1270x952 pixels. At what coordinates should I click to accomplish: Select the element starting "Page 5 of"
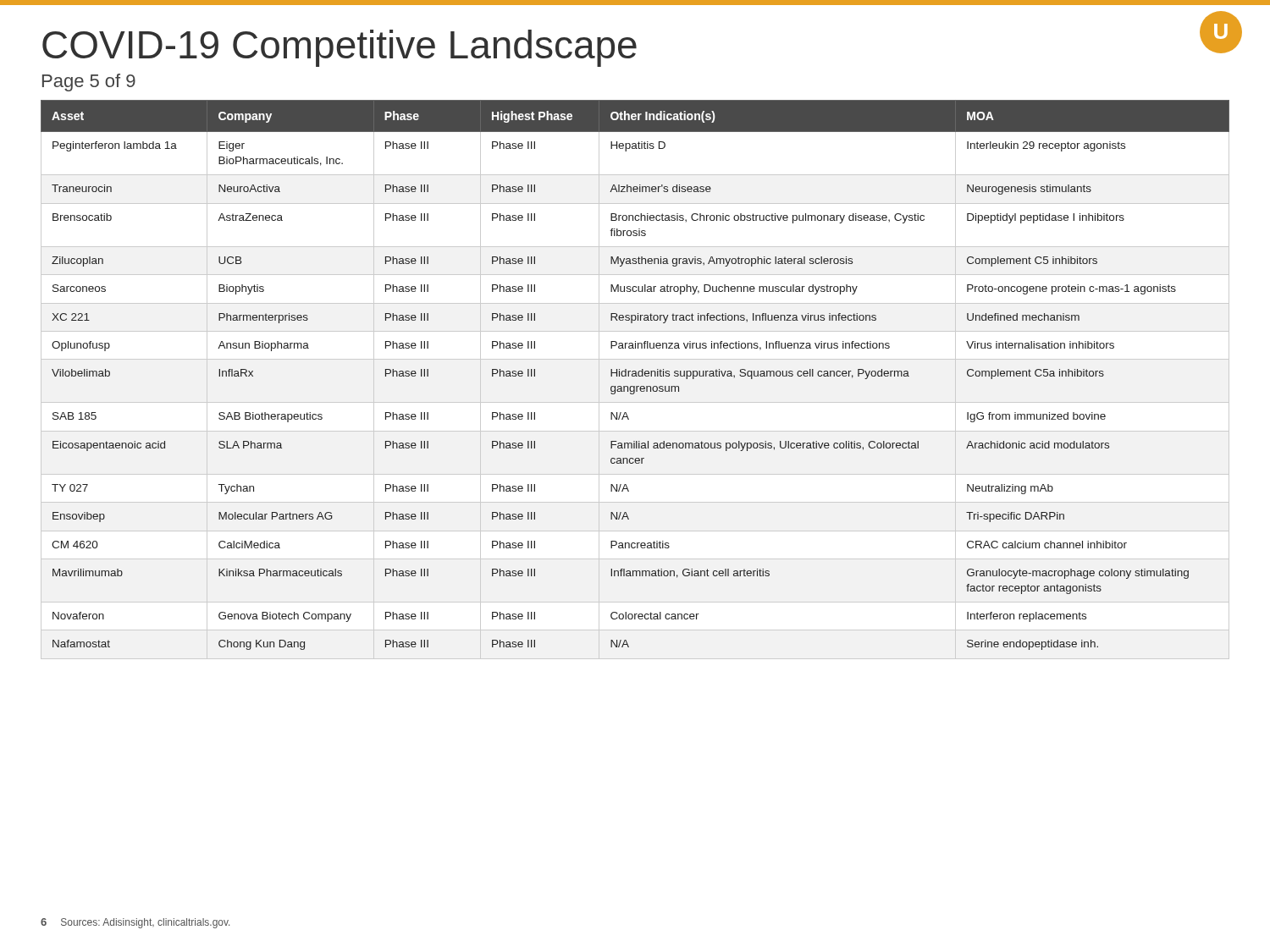point(89,83)
